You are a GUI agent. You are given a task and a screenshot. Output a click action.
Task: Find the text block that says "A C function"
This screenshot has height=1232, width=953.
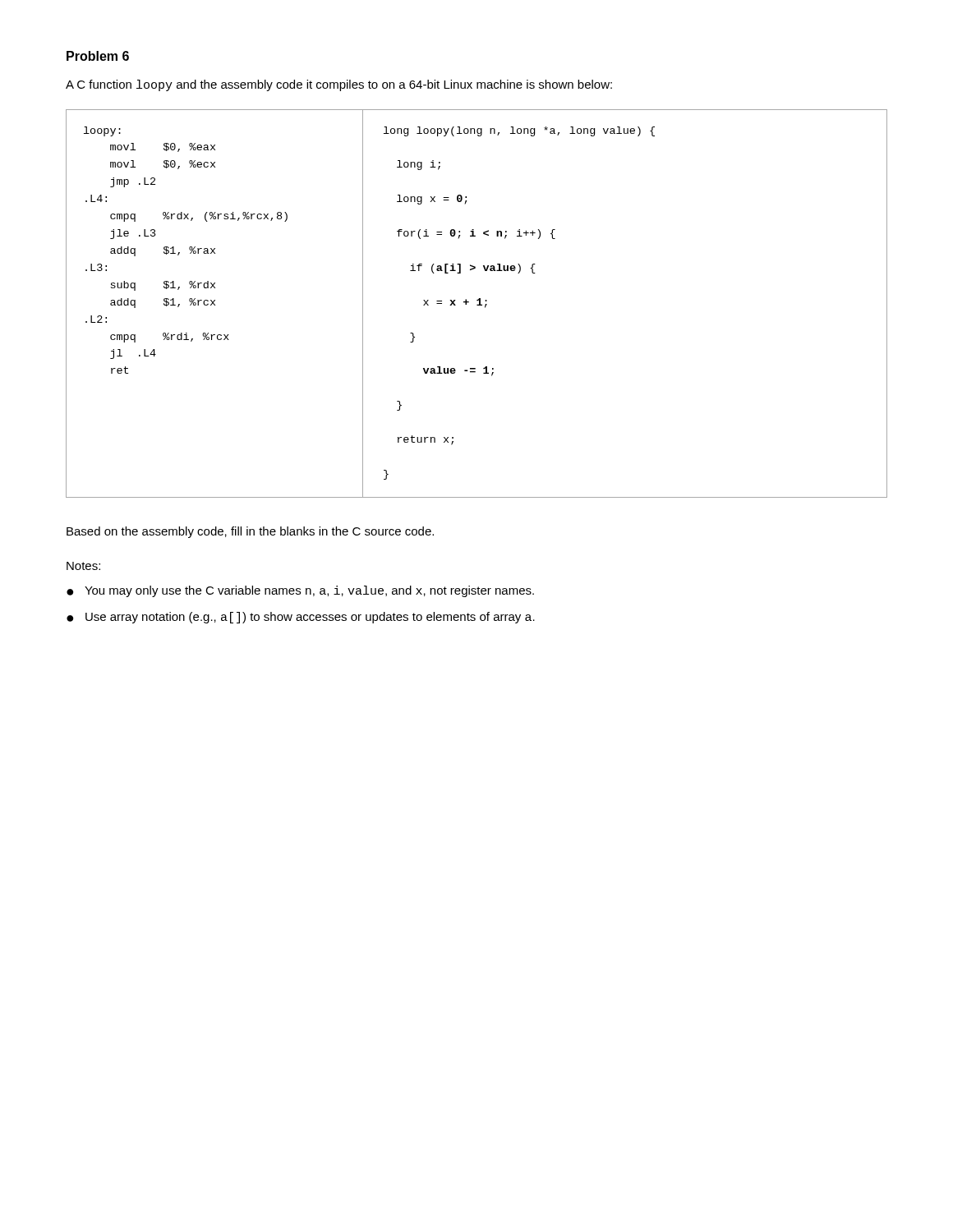[x=339, y=85]
